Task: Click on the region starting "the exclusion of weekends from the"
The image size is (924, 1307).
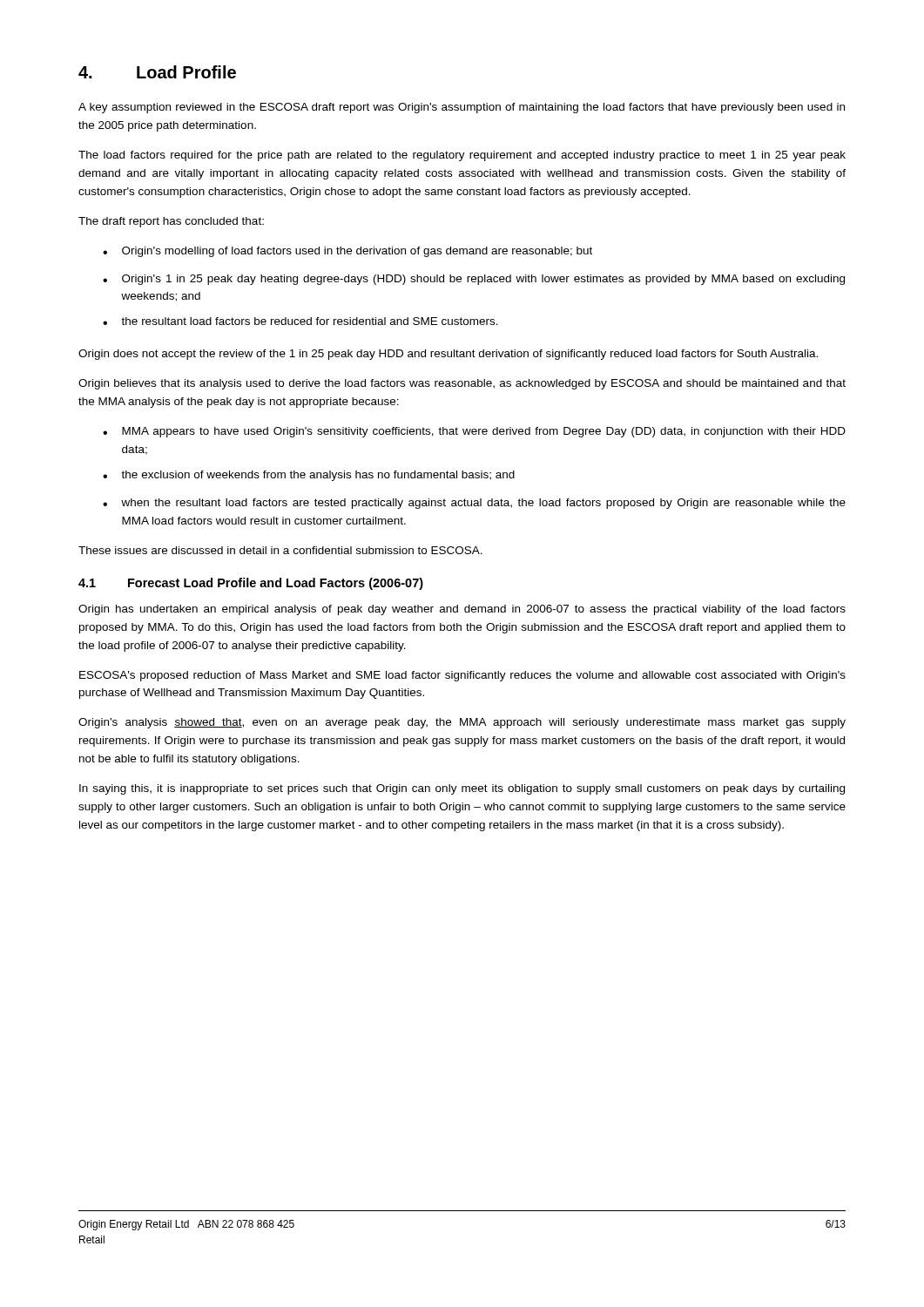Action: pos(484,475)
